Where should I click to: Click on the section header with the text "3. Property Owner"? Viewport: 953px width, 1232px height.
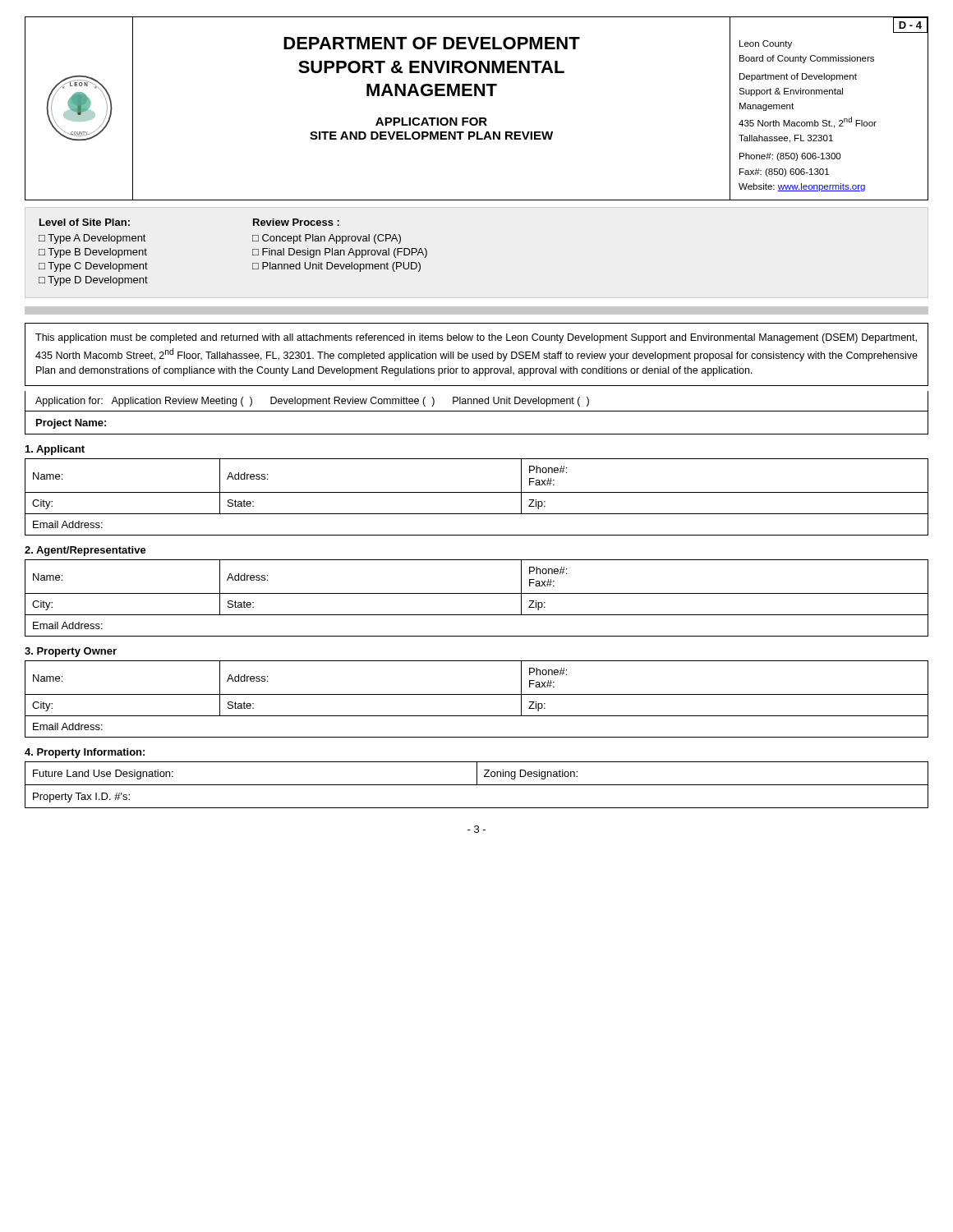(x=71, y=651)
